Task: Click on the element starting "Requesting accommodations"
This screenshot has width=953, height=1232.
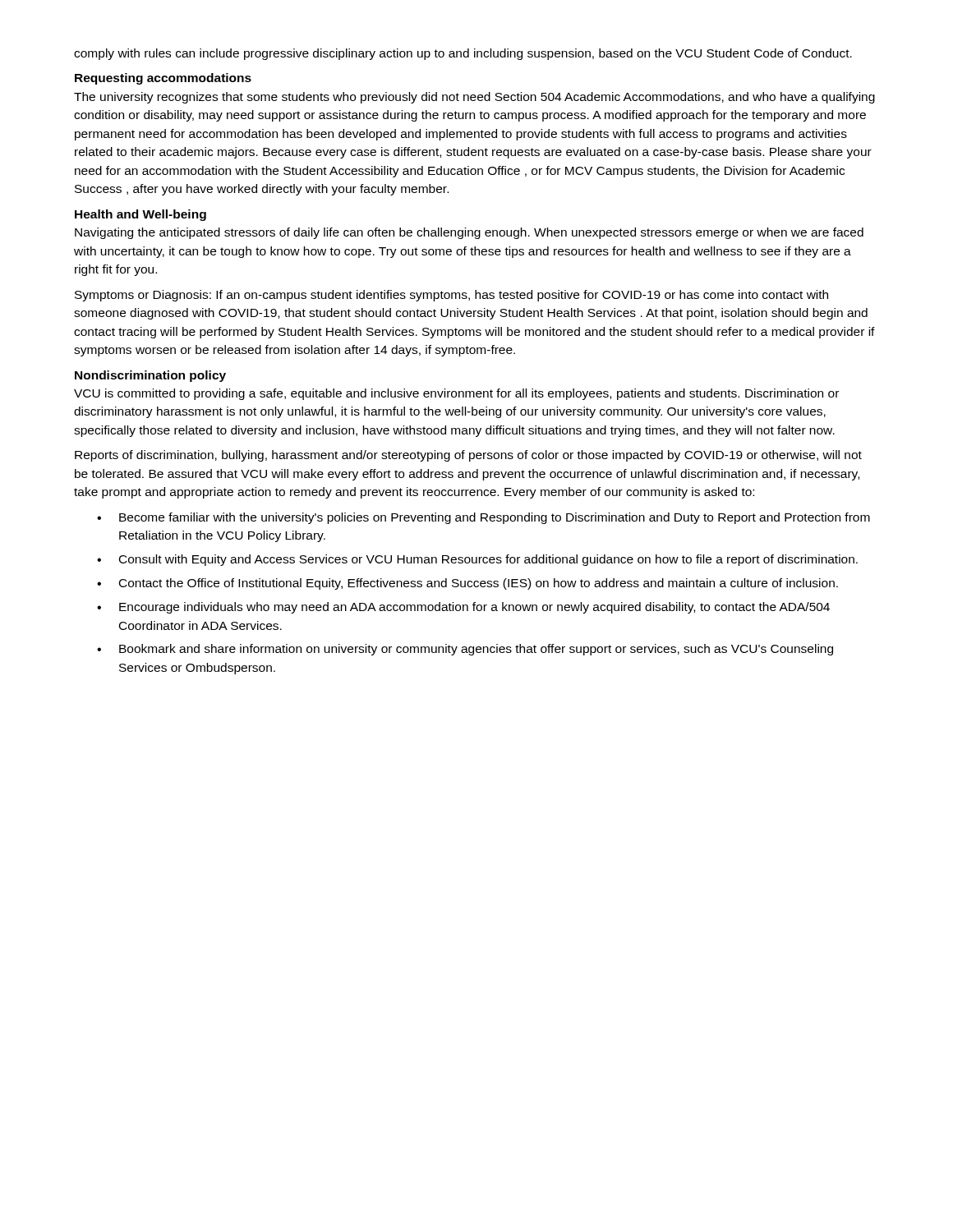Action: (163, 79)
